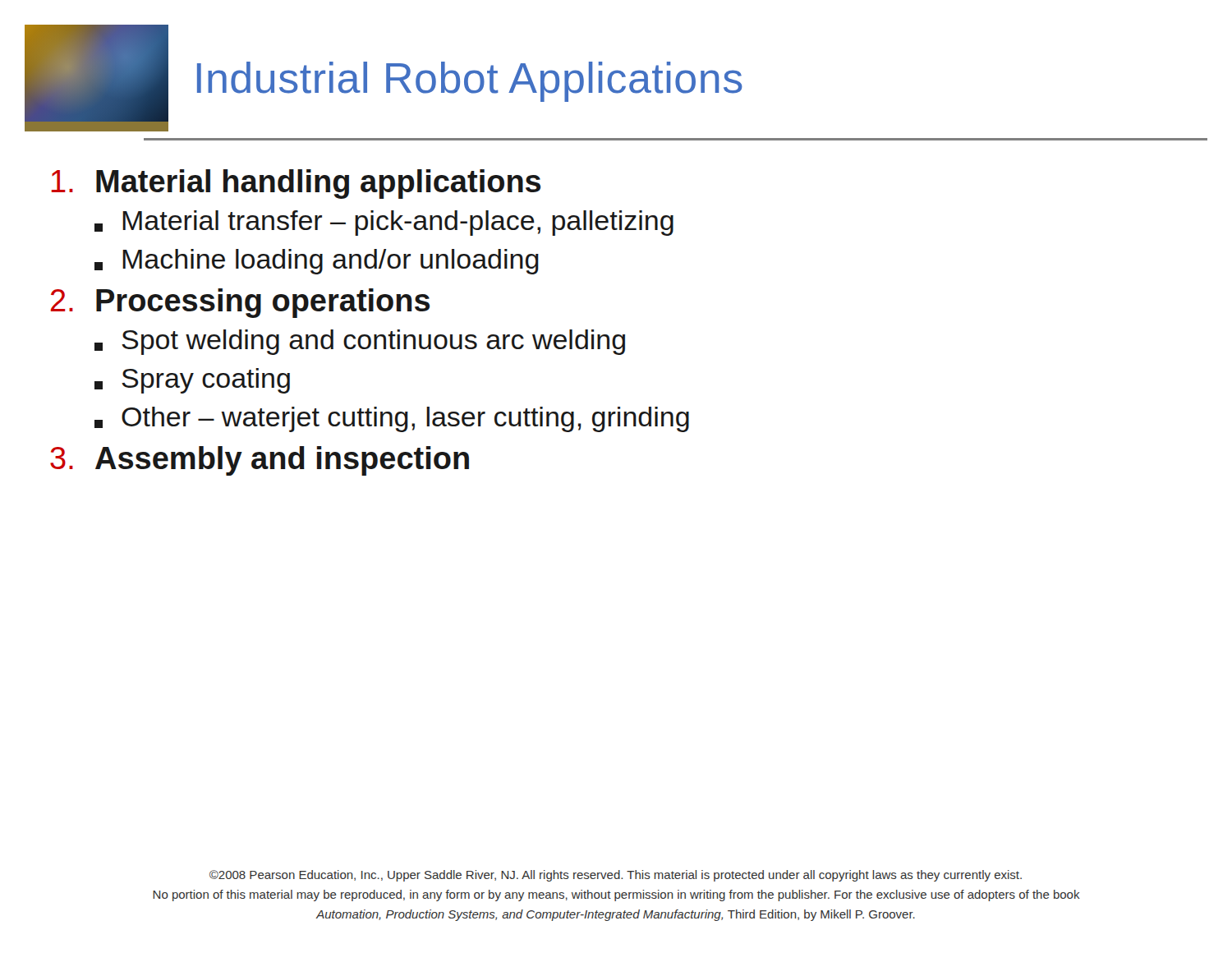1232x953 pixels.
Task: Select the list item that reads "Other – waterjet"
Action: pos(392,417)
